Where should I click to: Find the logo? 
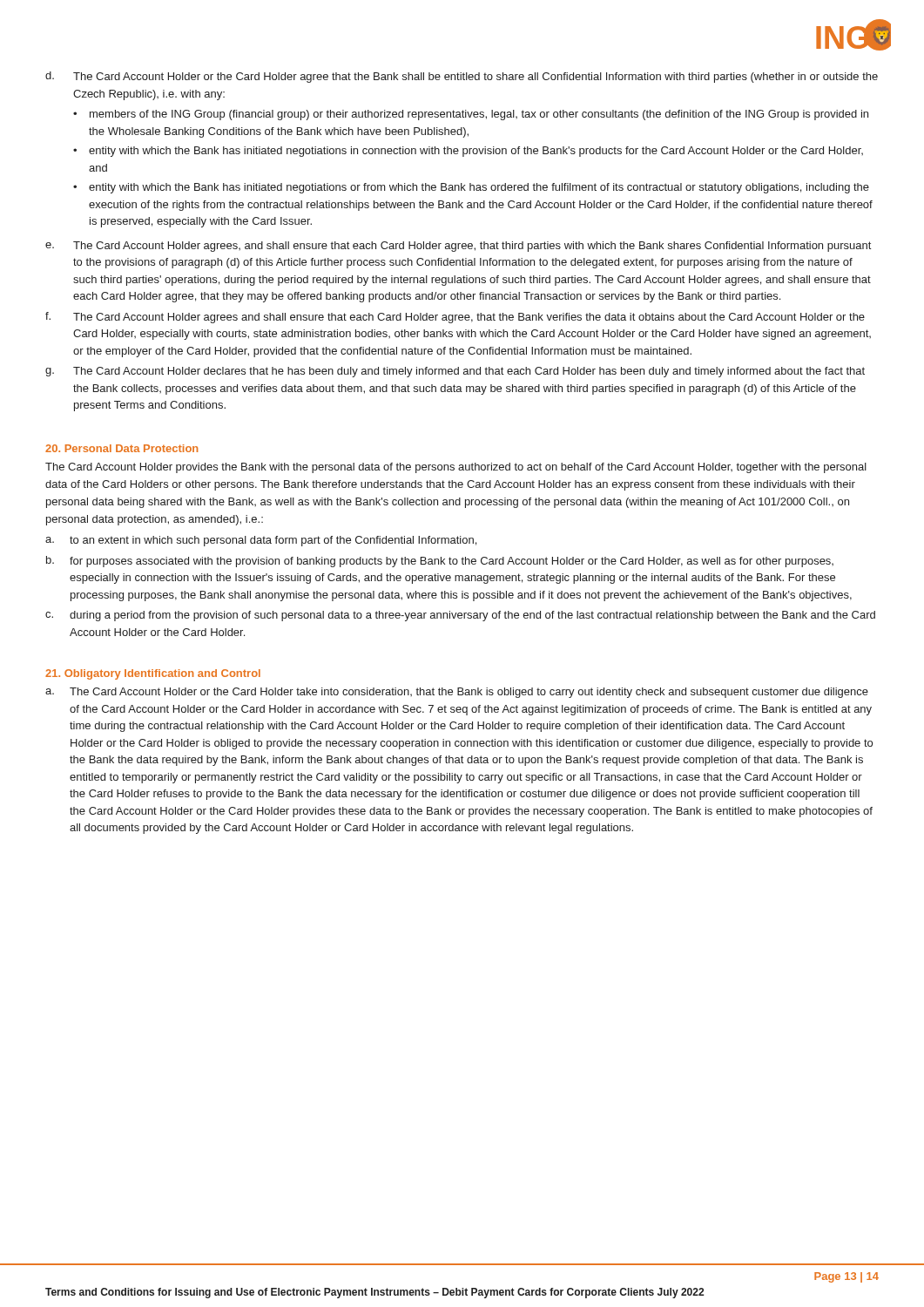(852, 40)
